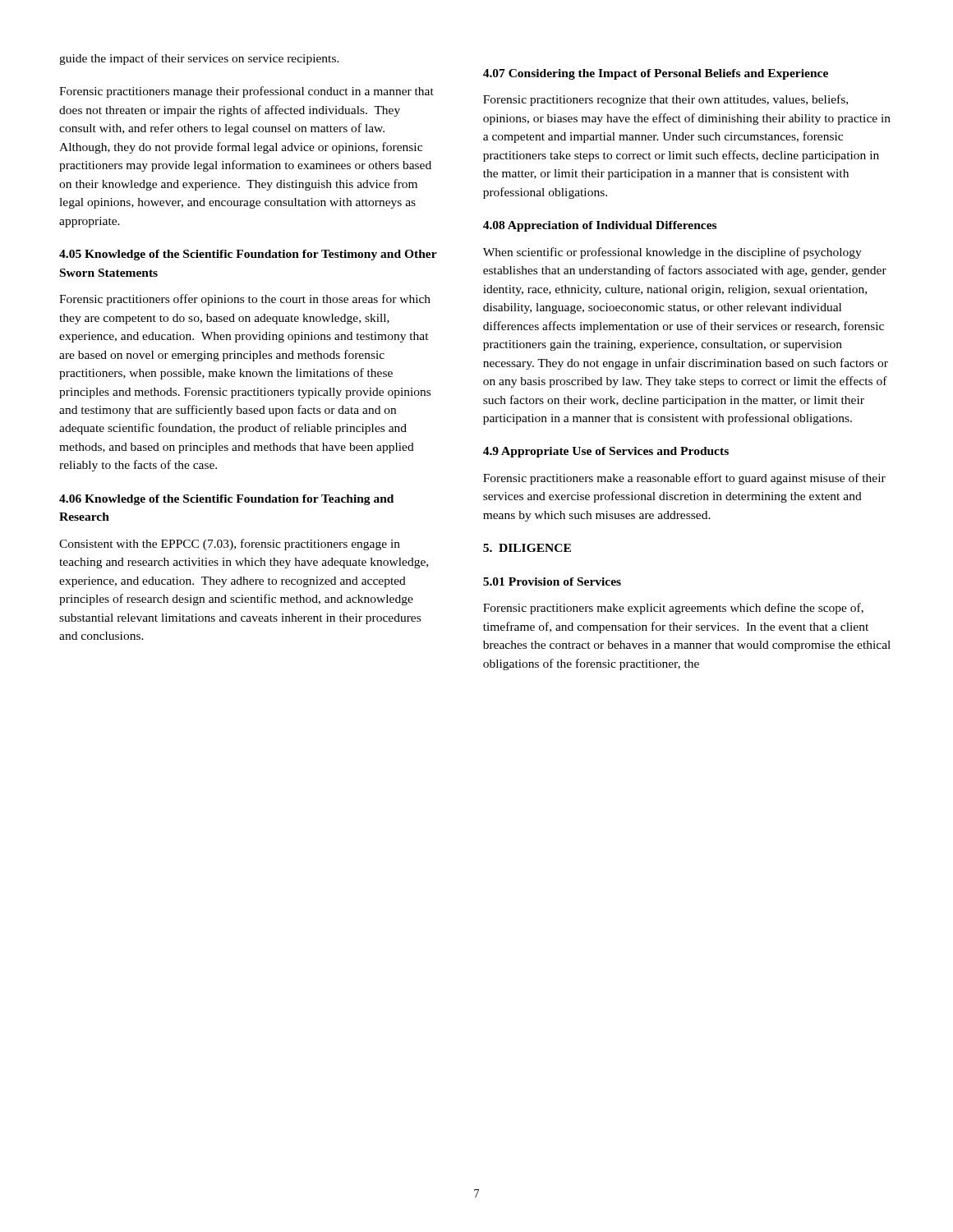Click on the text block that reads "Forensic practitioners manage their professional conduct in a"

click(246, 156)
